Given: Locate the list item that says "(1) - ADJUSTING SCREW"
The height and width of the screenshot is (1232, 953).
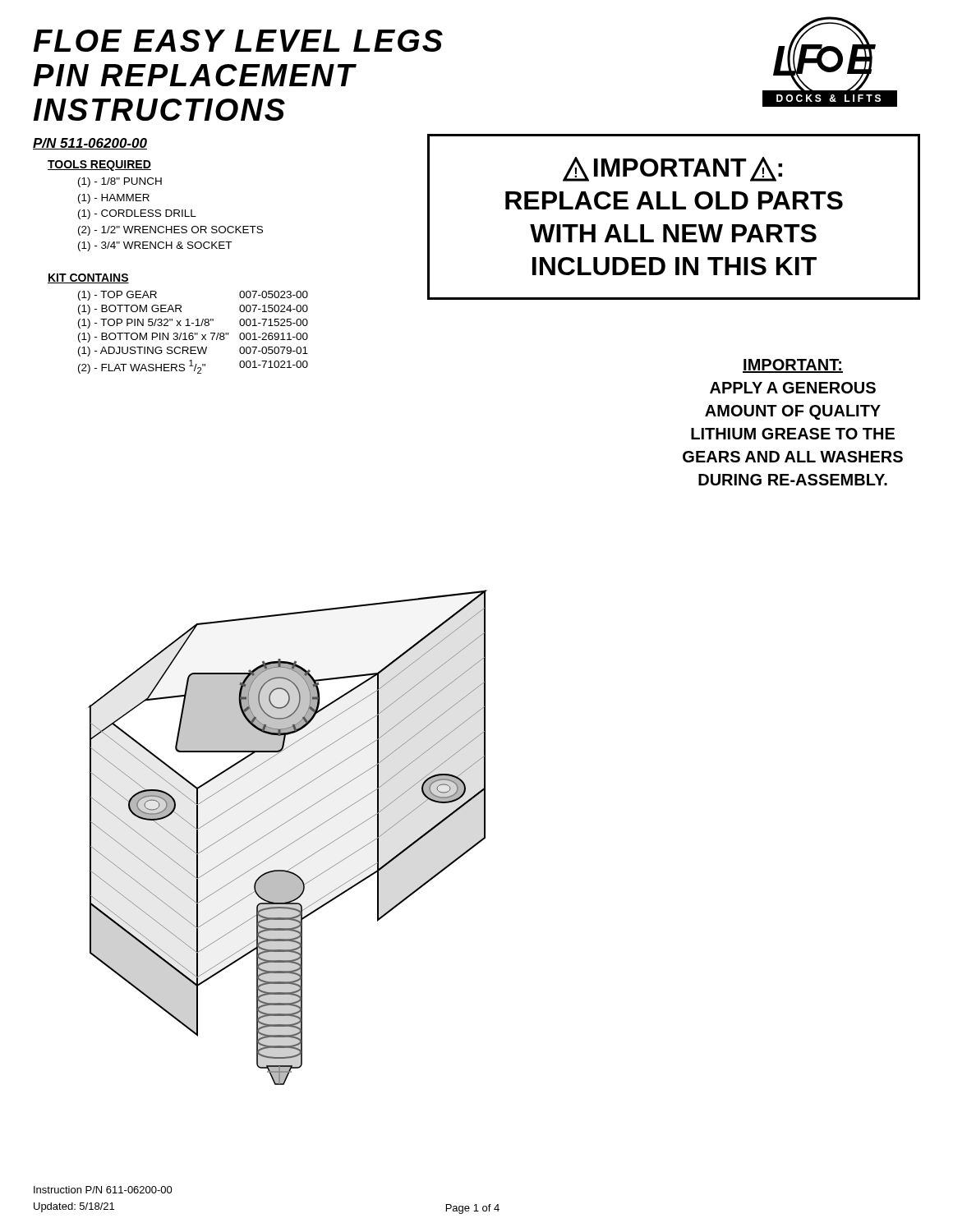Looking at the screenshot, I should [x=198, y=350].
